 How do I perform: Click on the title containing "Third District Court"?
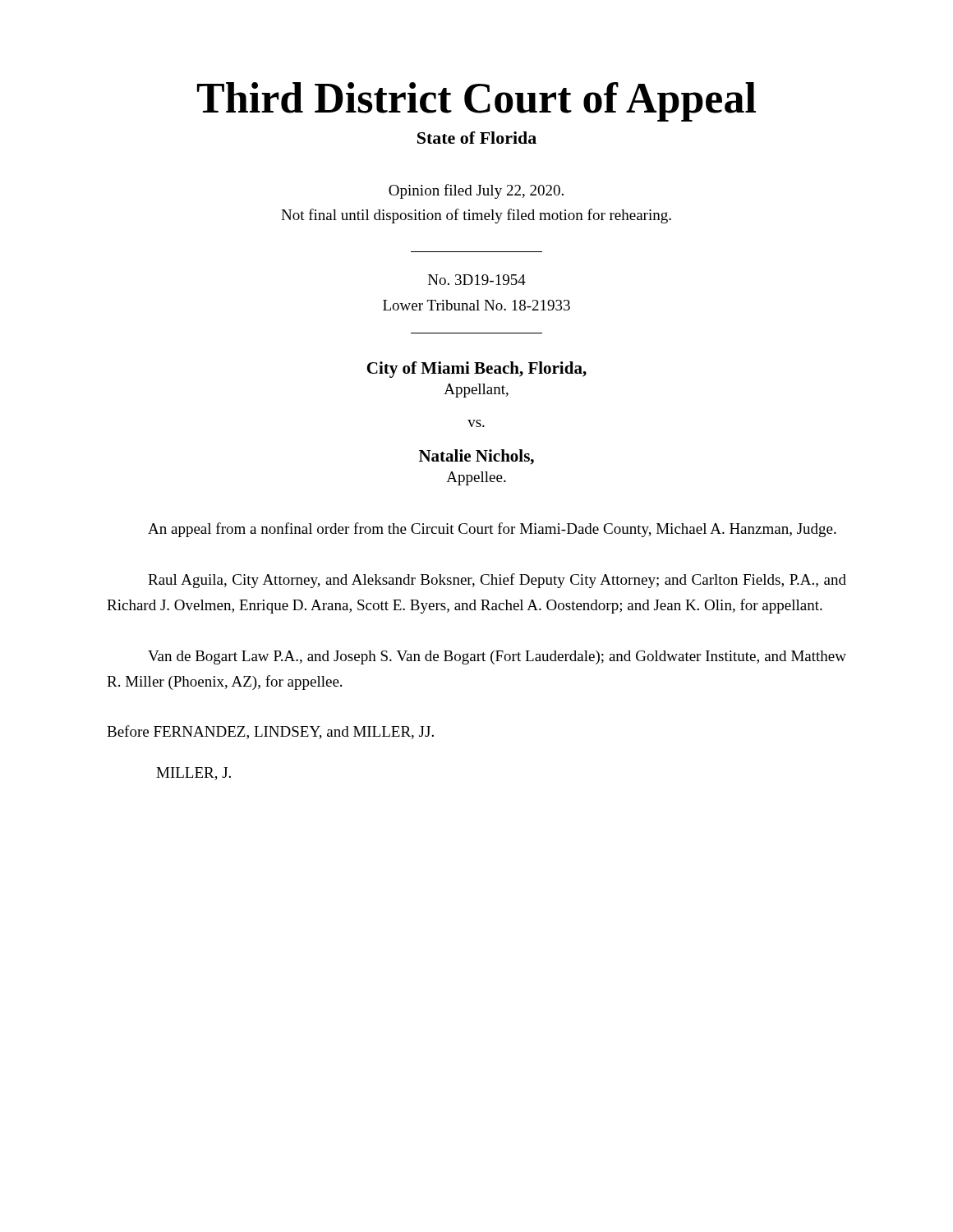(476, 98)
